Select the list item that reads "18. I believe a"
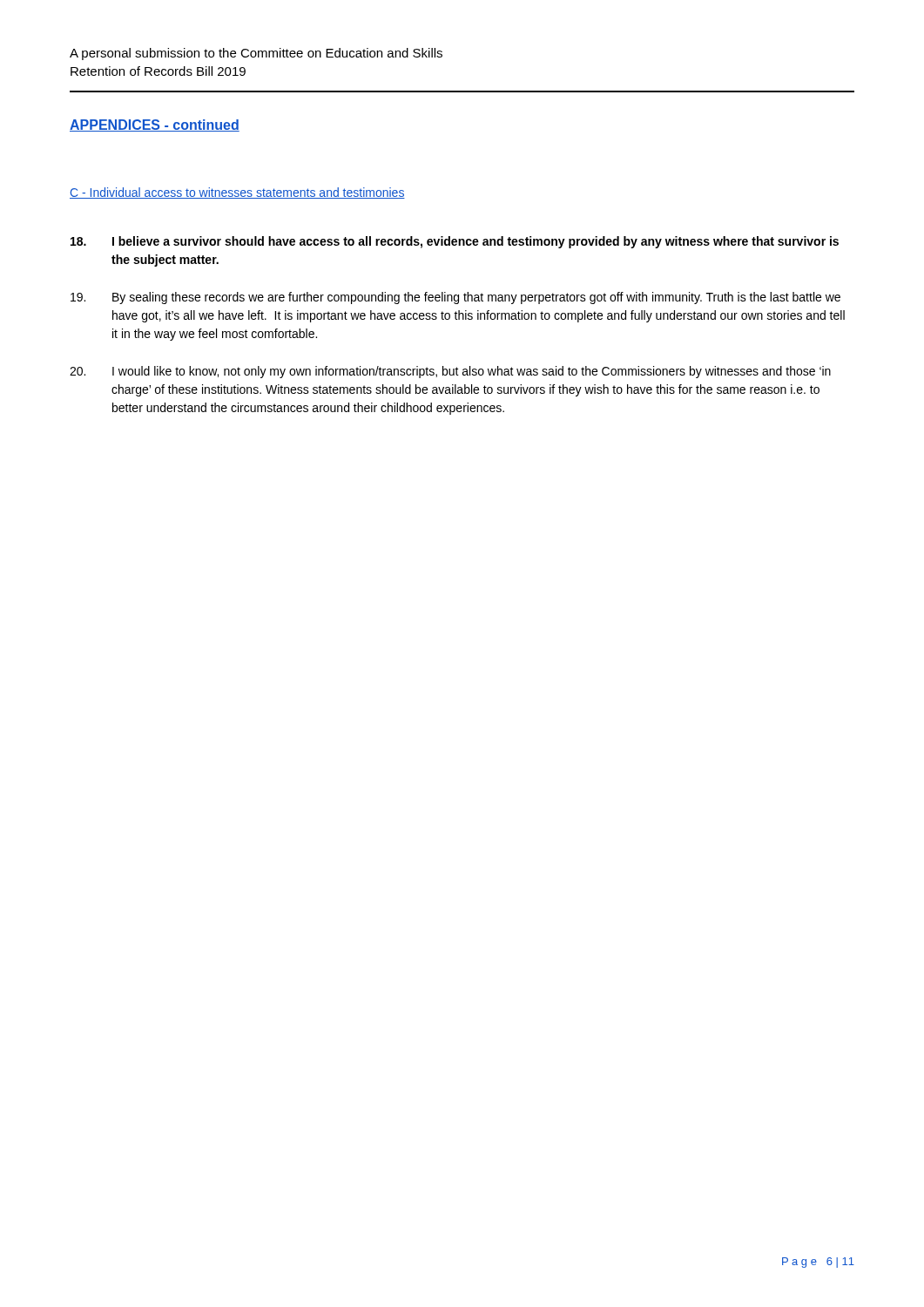The width and height of the screenshot is (924, 1307). (x=462, y=251)
